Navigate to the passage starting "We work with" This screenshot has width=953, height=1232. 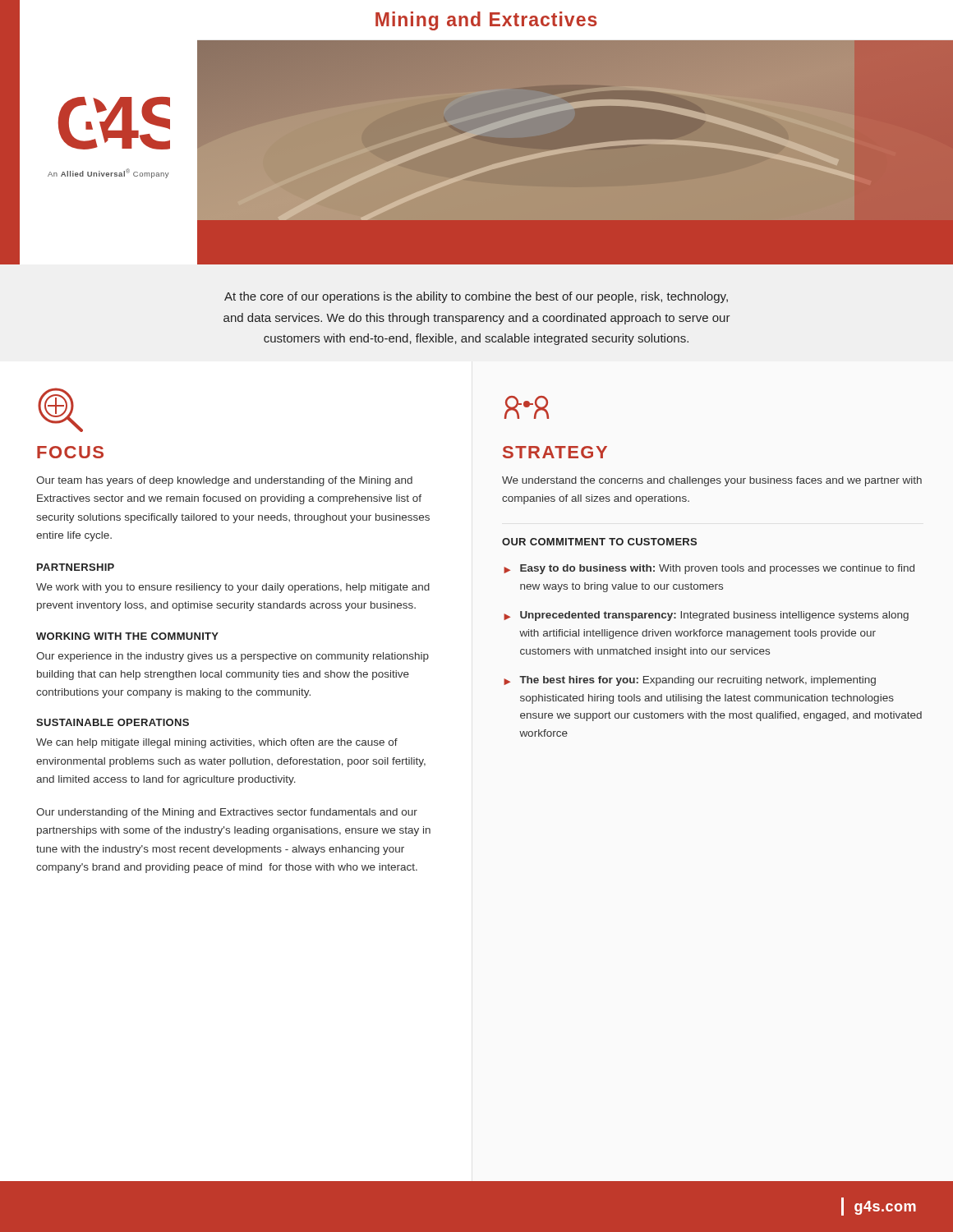[233, 596]
